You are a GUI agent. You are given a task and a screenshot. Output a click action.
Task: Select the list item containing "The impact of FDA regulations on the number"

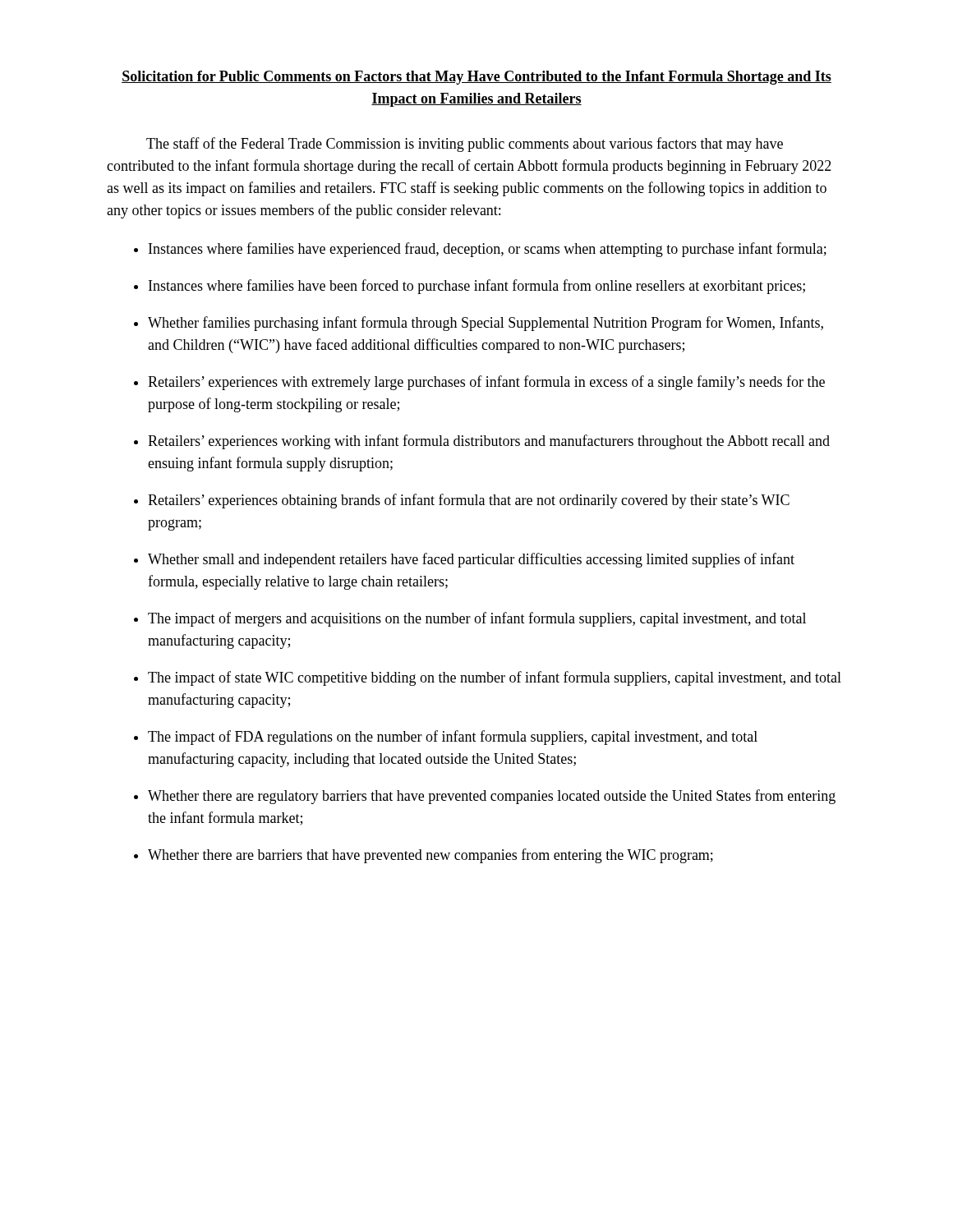453,748
